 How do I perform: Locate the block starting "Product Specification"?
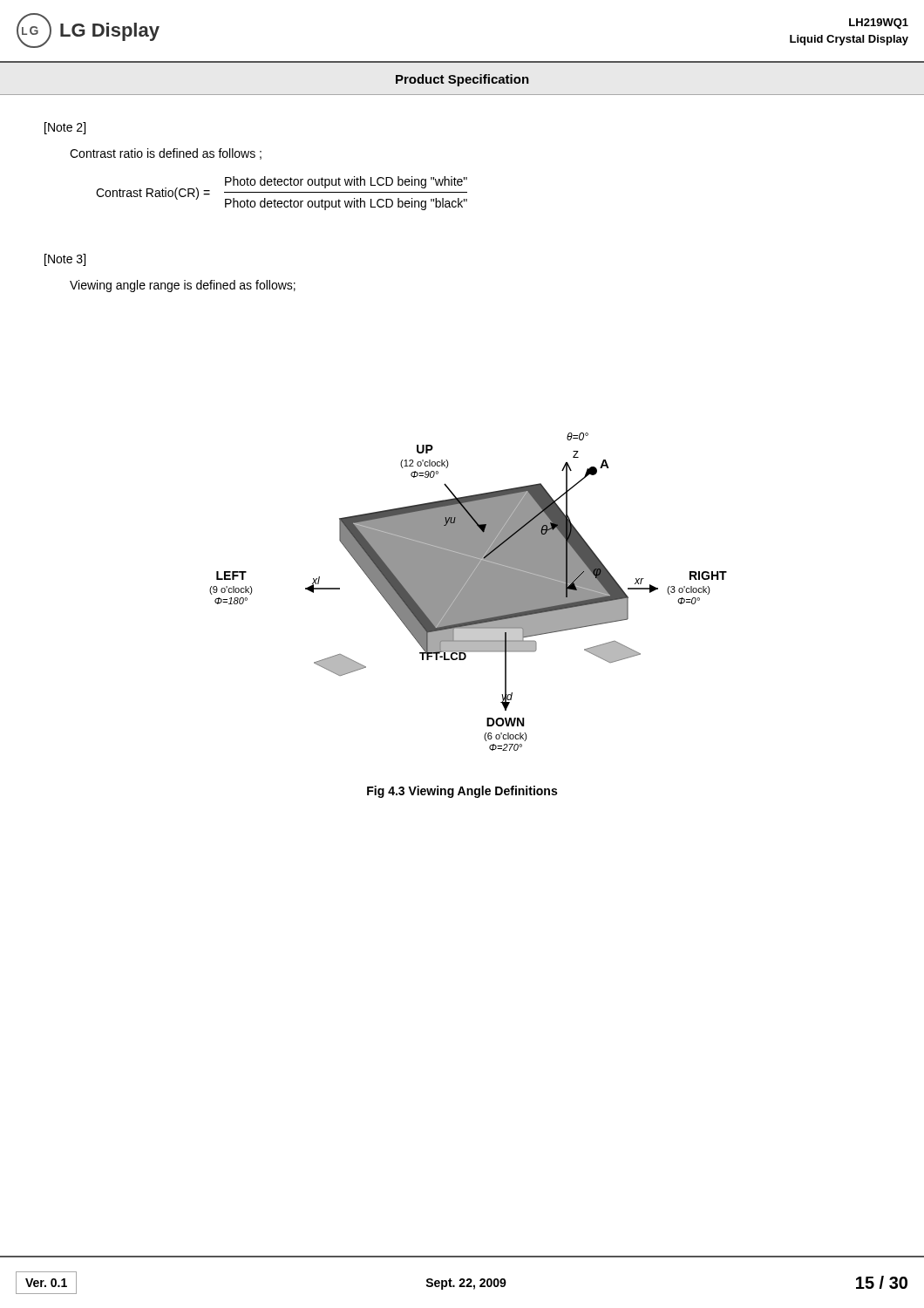coord(462,78)
